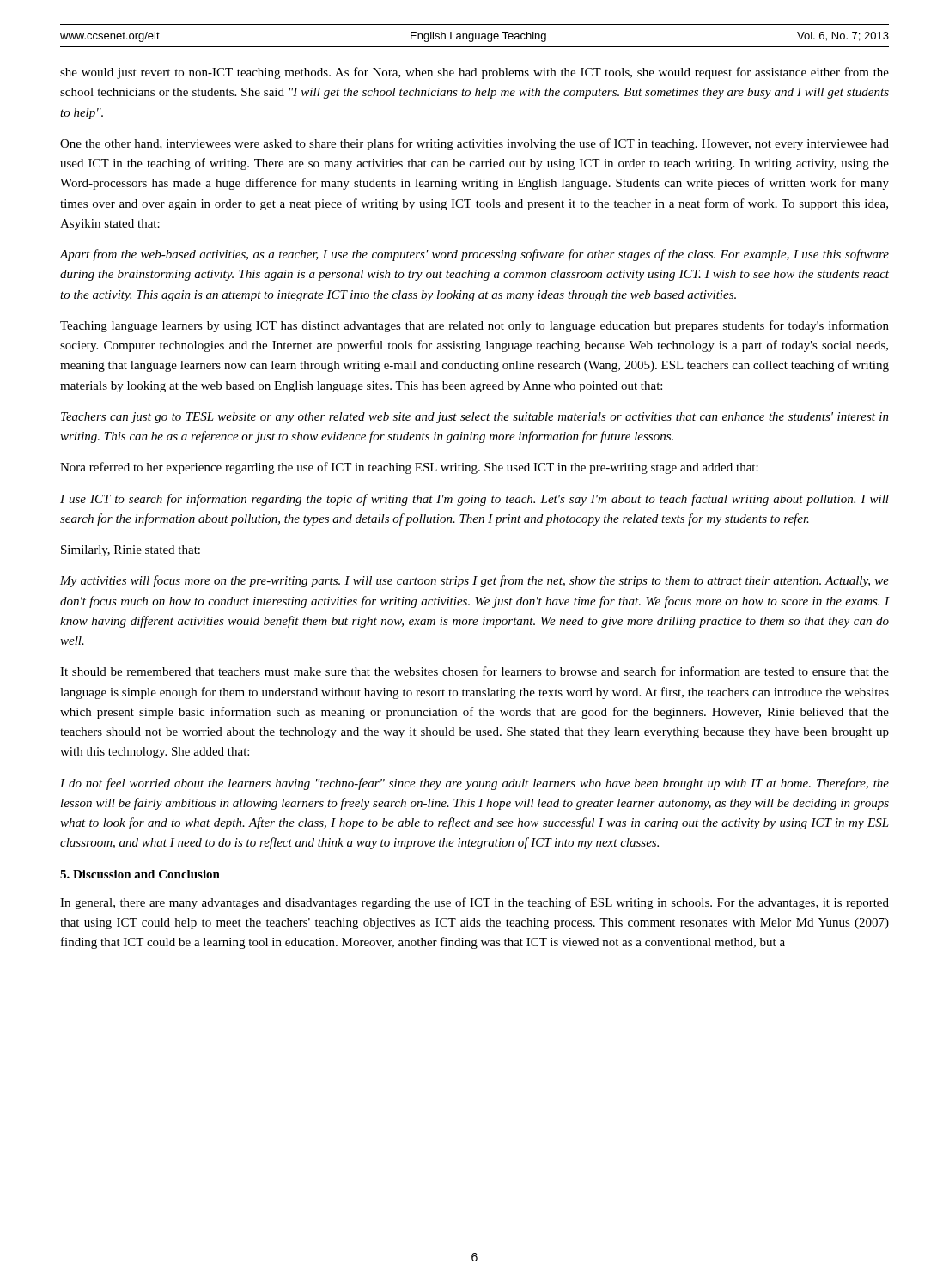Select the region starting "My activities will focus"

click(x=474, y=611)
